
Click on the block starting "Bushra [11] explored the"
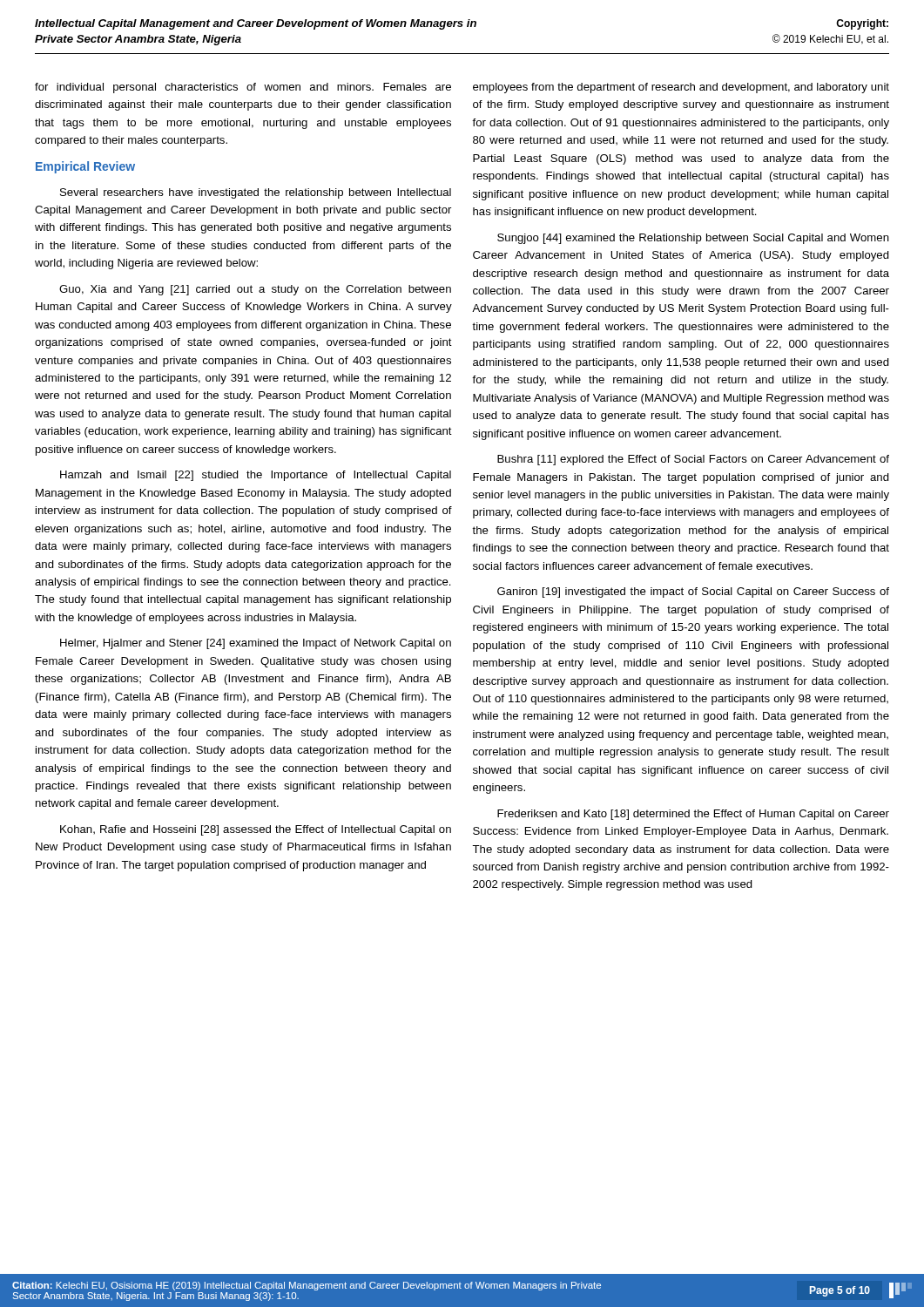[x=681, y=513]
